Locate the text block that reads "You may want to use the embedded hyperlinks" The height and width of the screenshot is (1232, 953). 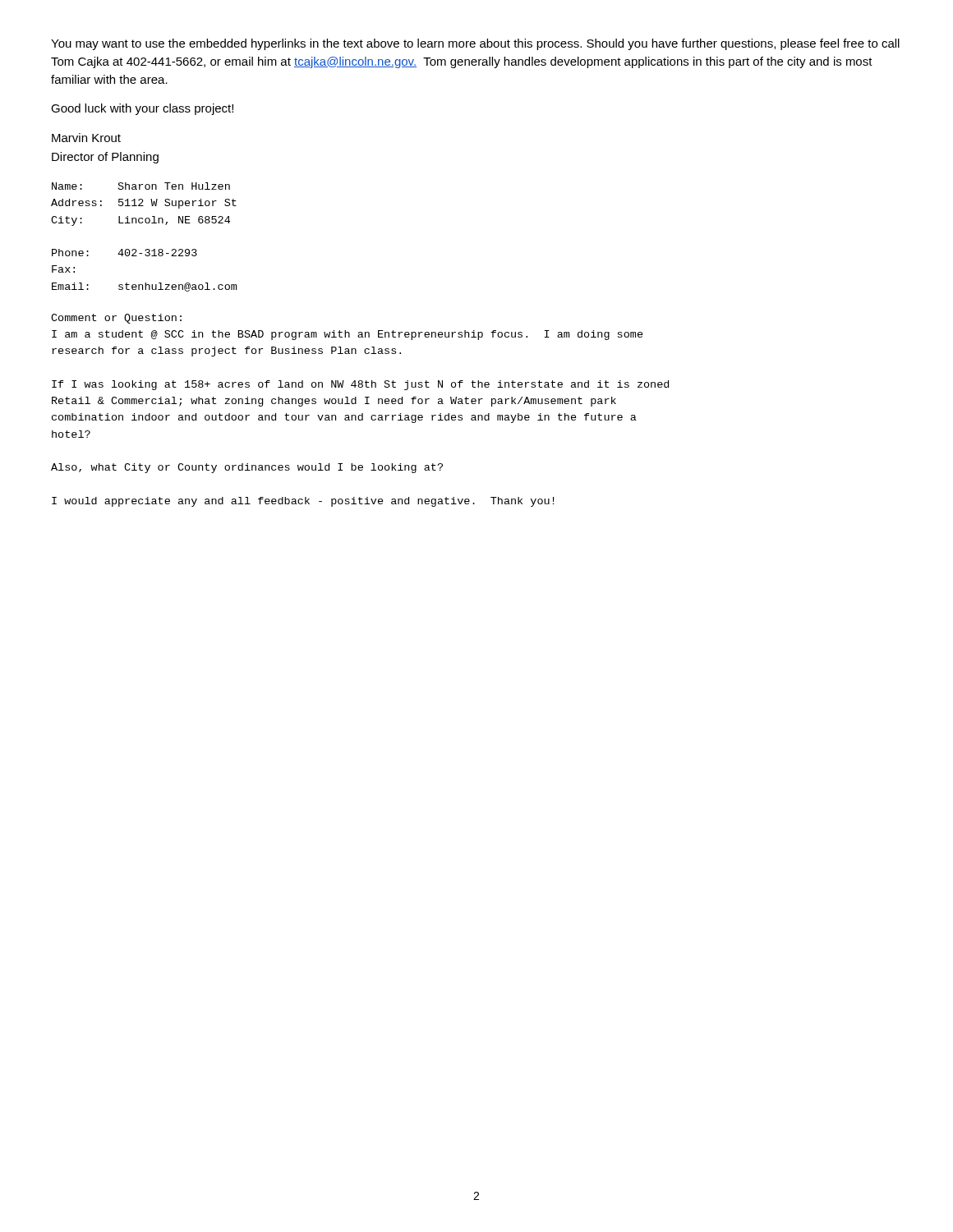point(475,61)
